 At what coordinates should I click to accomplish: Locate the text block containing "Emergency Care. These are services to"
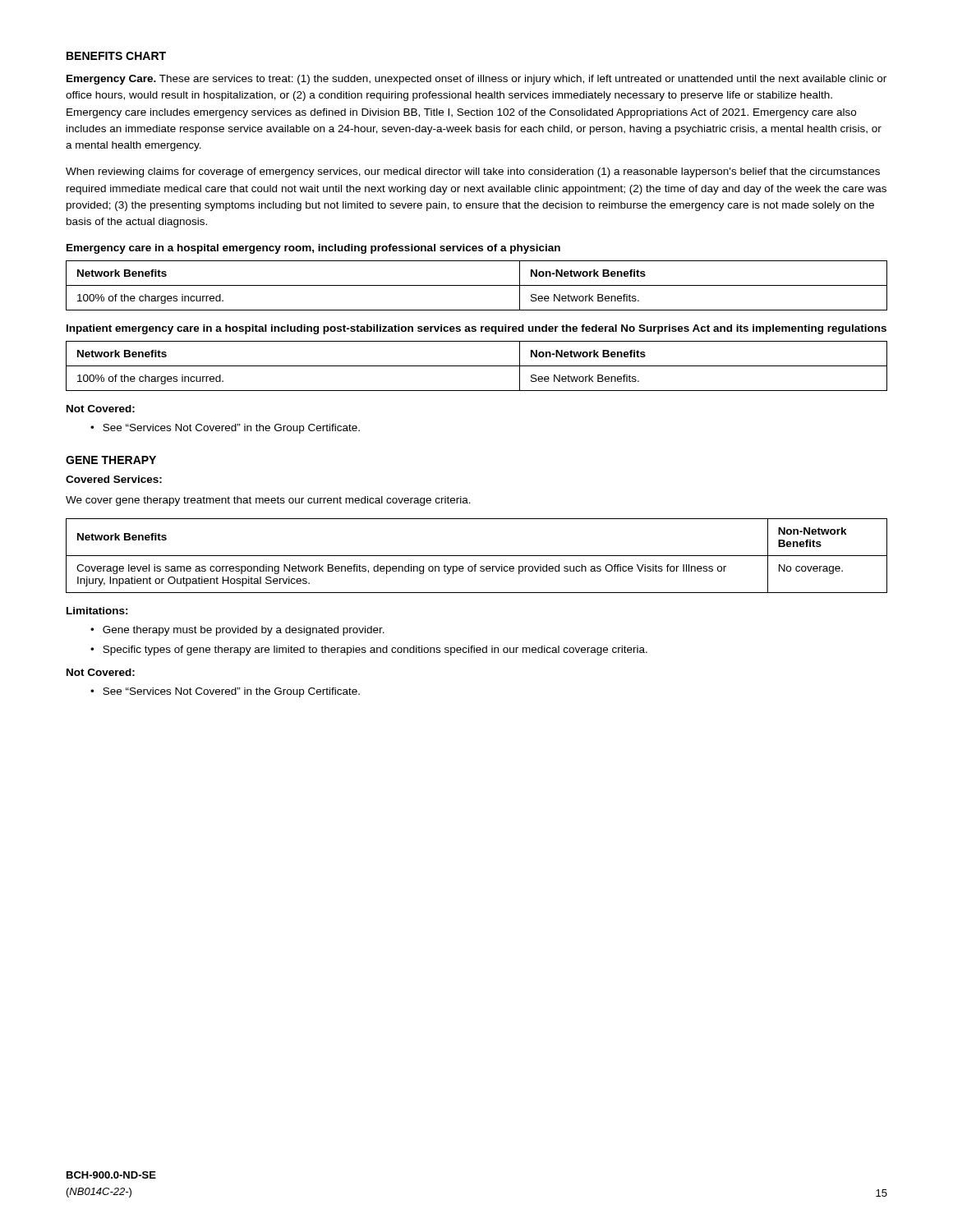point(476,112)
